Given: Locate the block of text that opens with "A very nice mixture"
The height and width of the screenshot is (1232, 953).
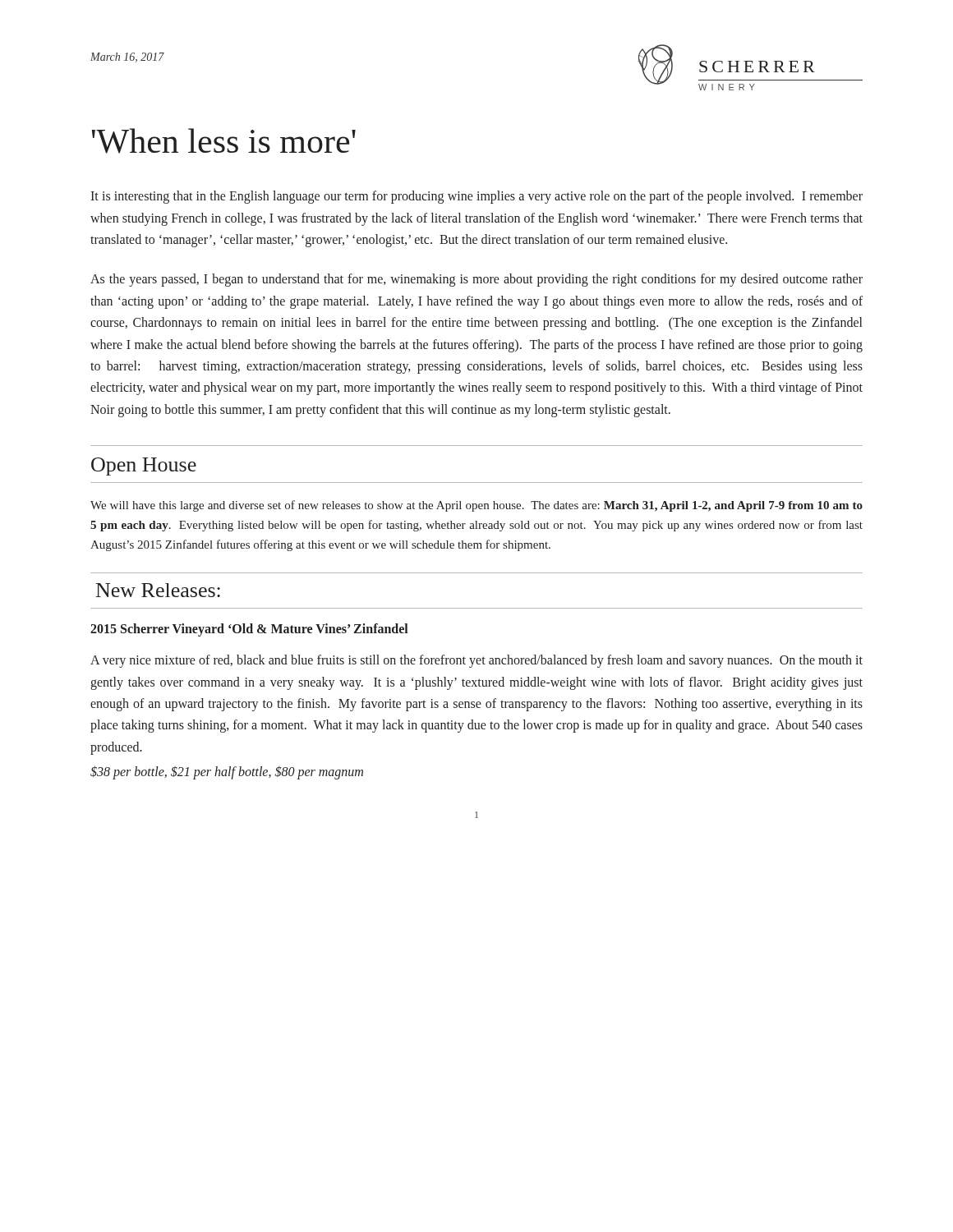Looking at the screenshot, I should (476, 704).
